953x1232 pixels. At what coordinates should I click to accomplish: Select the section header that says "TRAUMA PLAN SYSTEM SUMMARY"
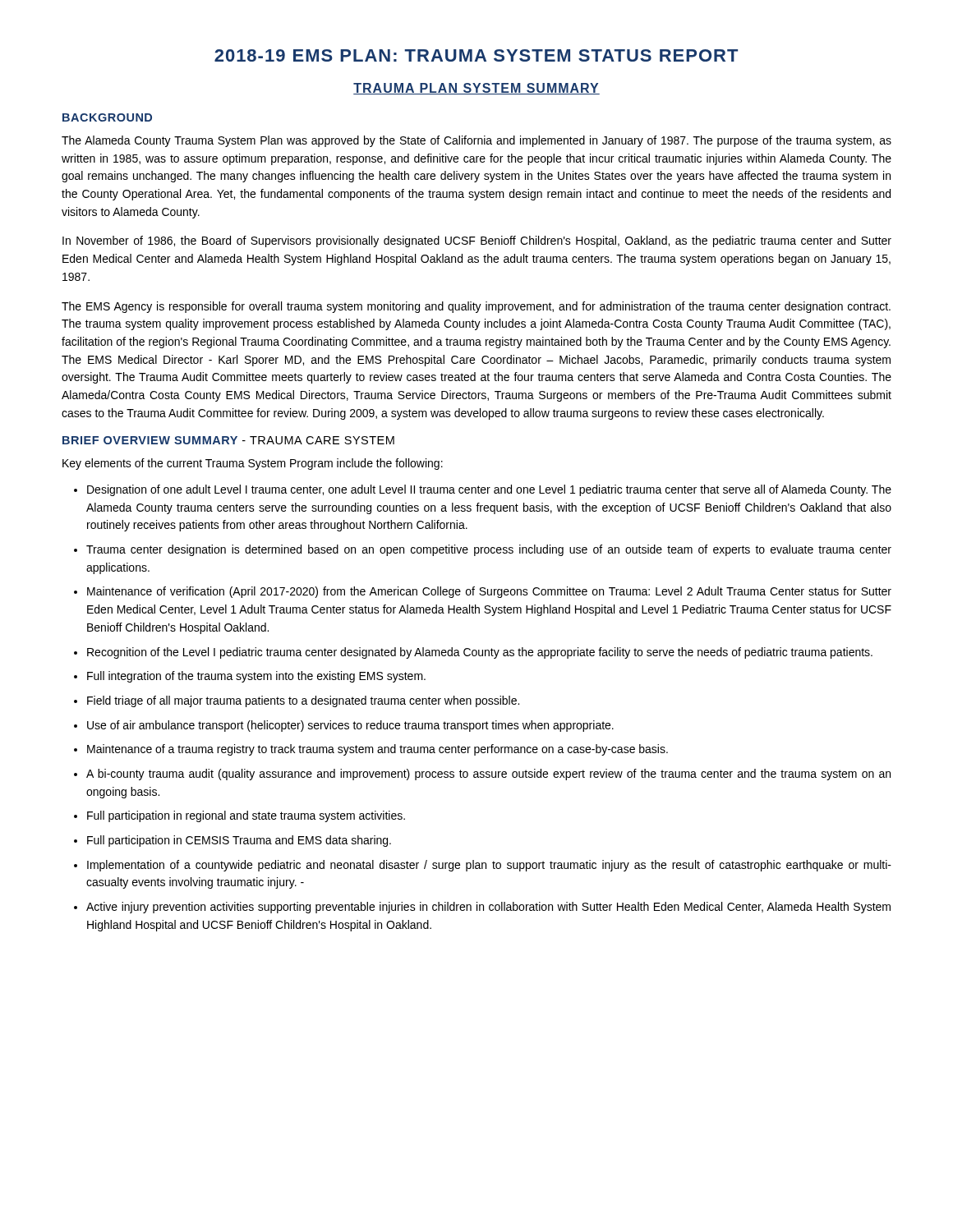(476, 88)
